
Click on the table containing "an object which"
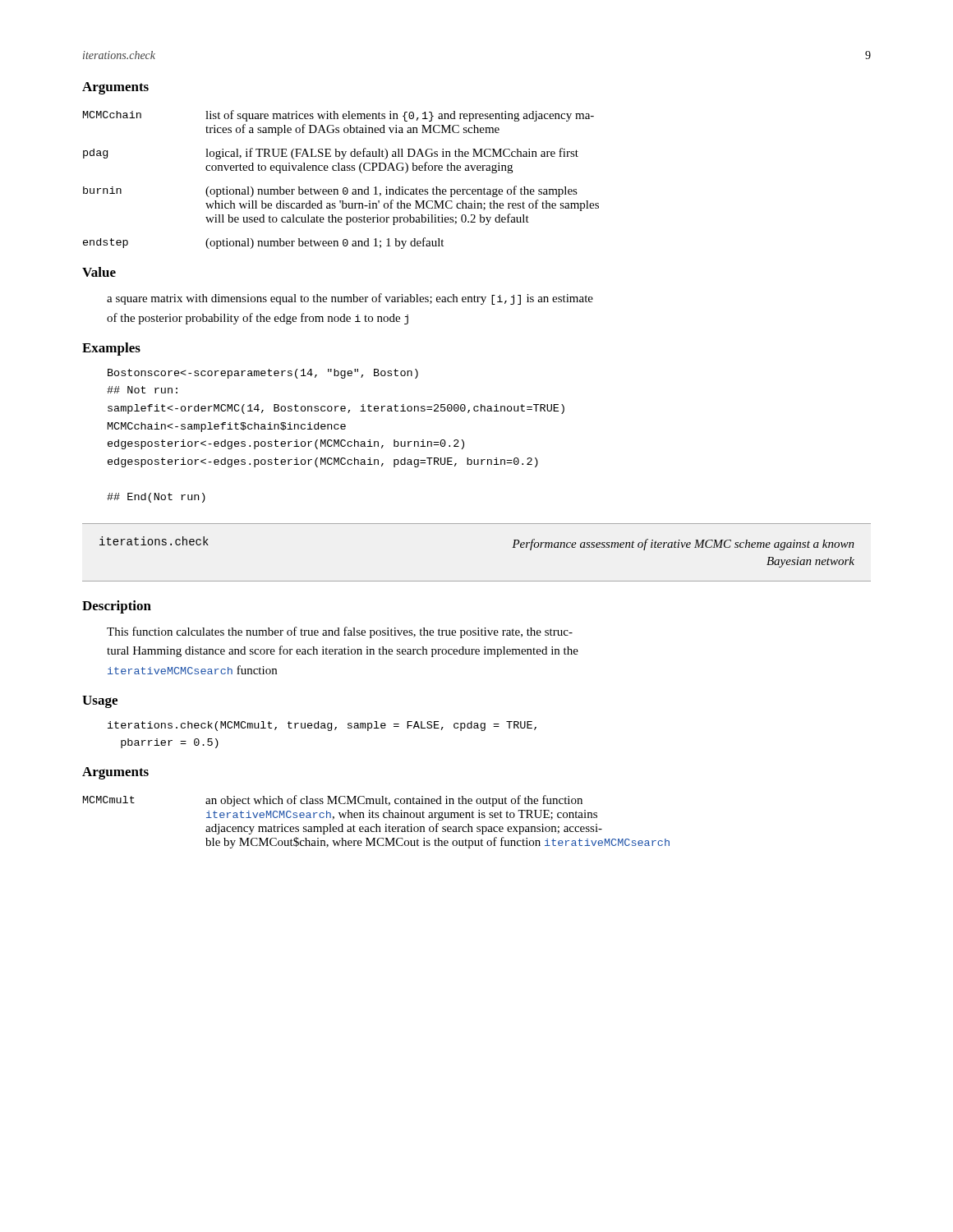pyautogui.click(x=476, y=823)
